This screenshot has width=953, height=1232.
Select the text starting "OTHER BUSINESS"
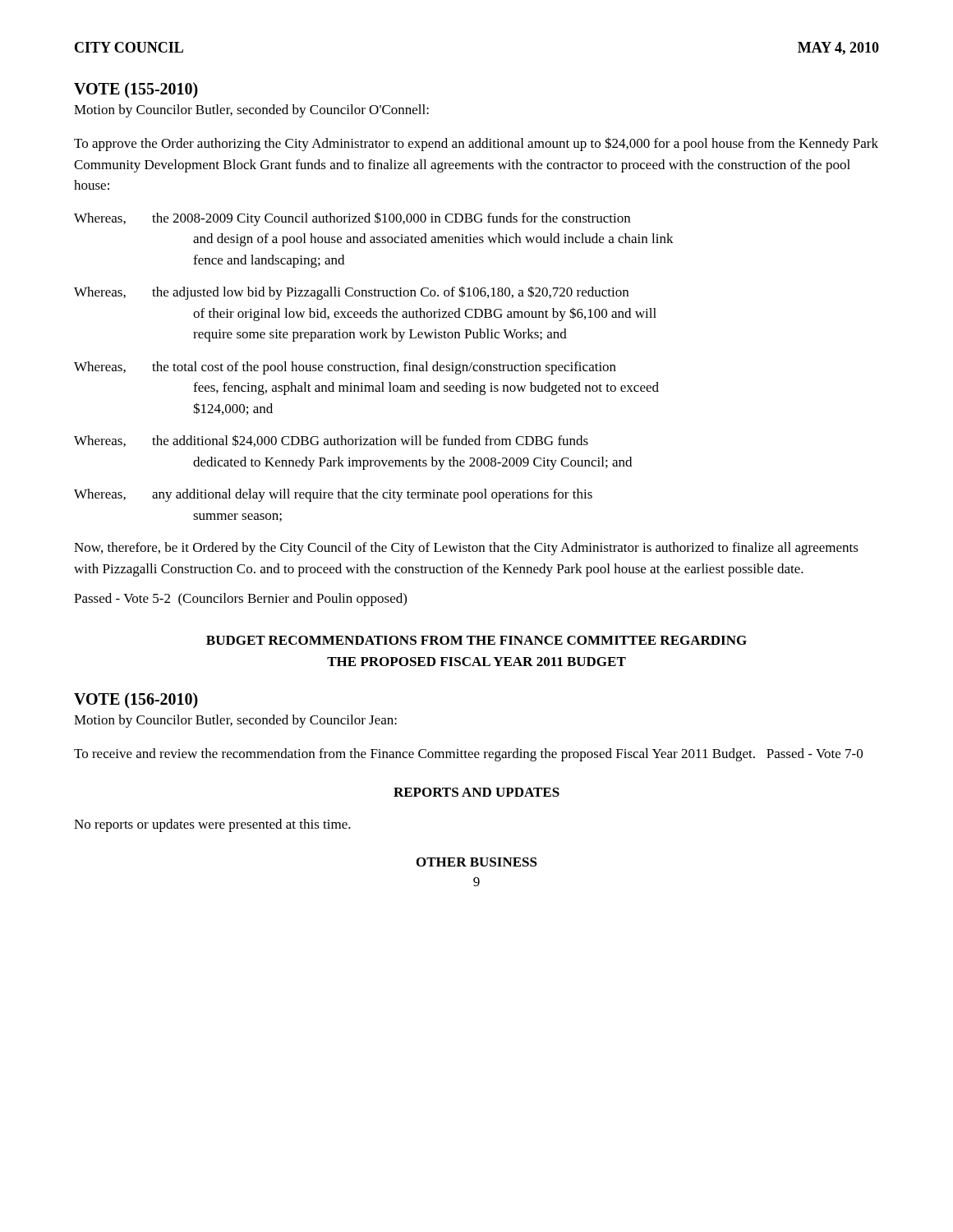pos(476,862)
